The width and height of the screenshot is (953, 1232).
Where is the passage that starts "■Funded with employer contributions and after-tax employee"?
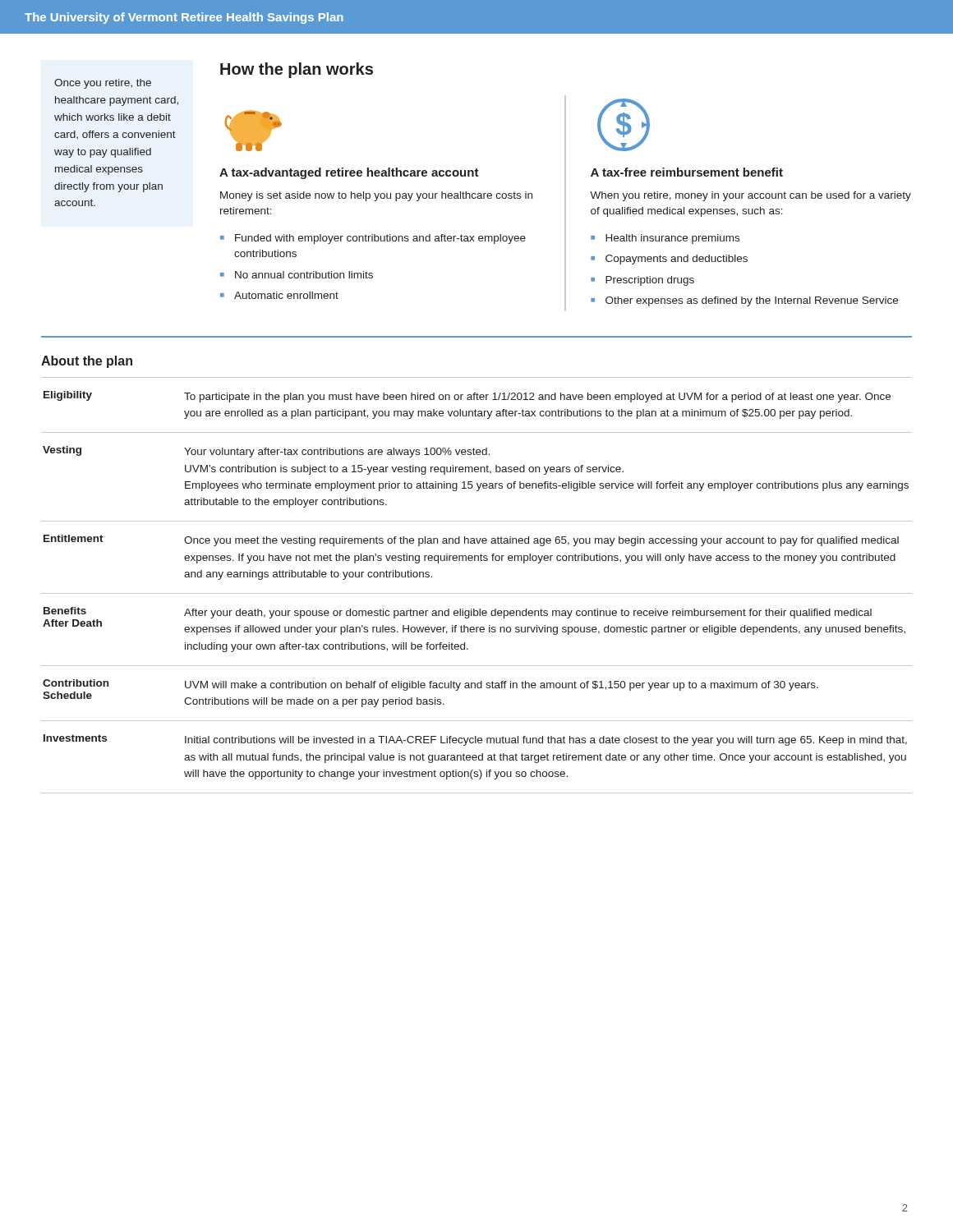pos(373,246)
